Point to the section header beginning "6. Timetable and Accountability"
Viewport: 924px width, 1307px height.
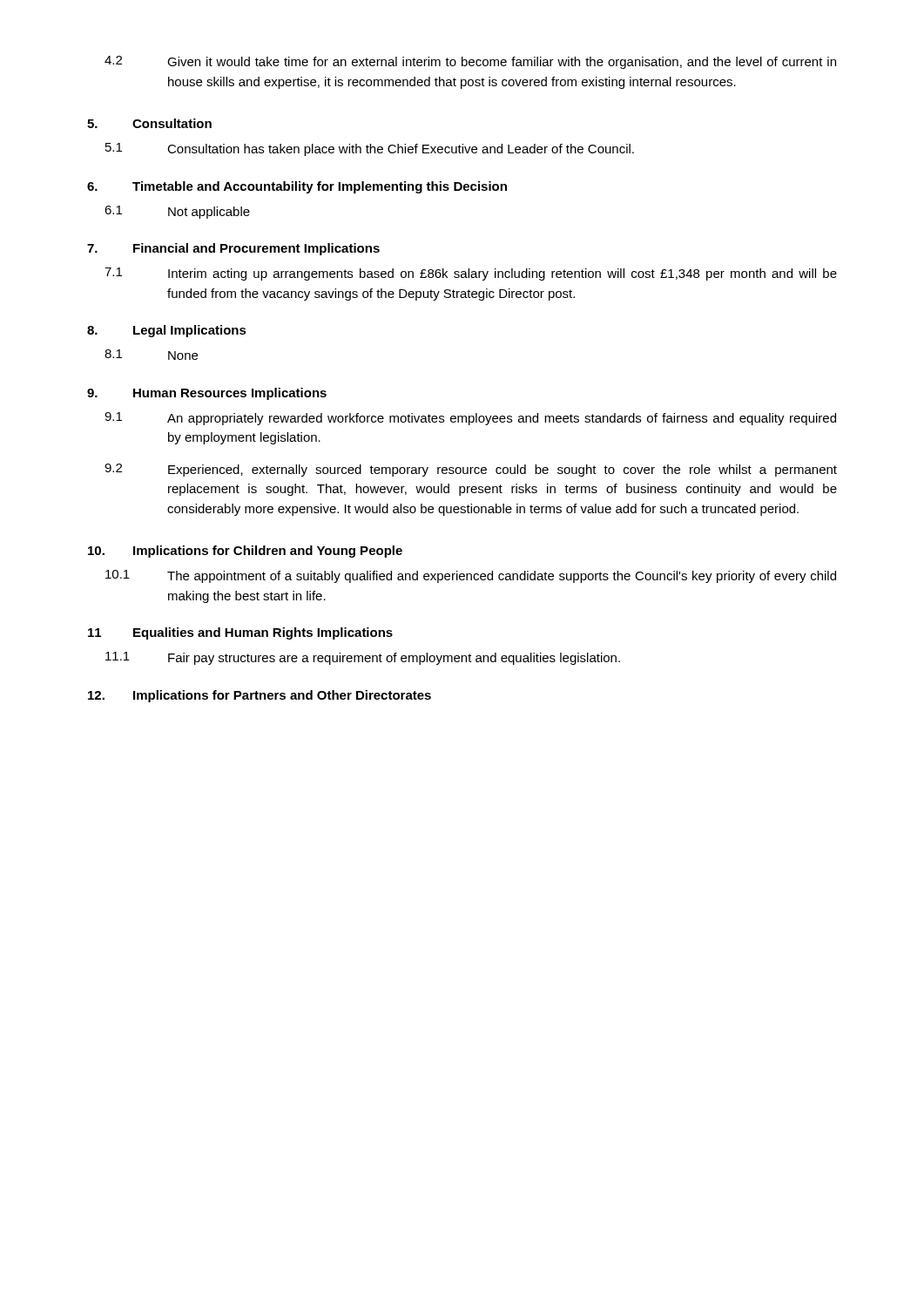pyautogui.click(x=297, y=186)
